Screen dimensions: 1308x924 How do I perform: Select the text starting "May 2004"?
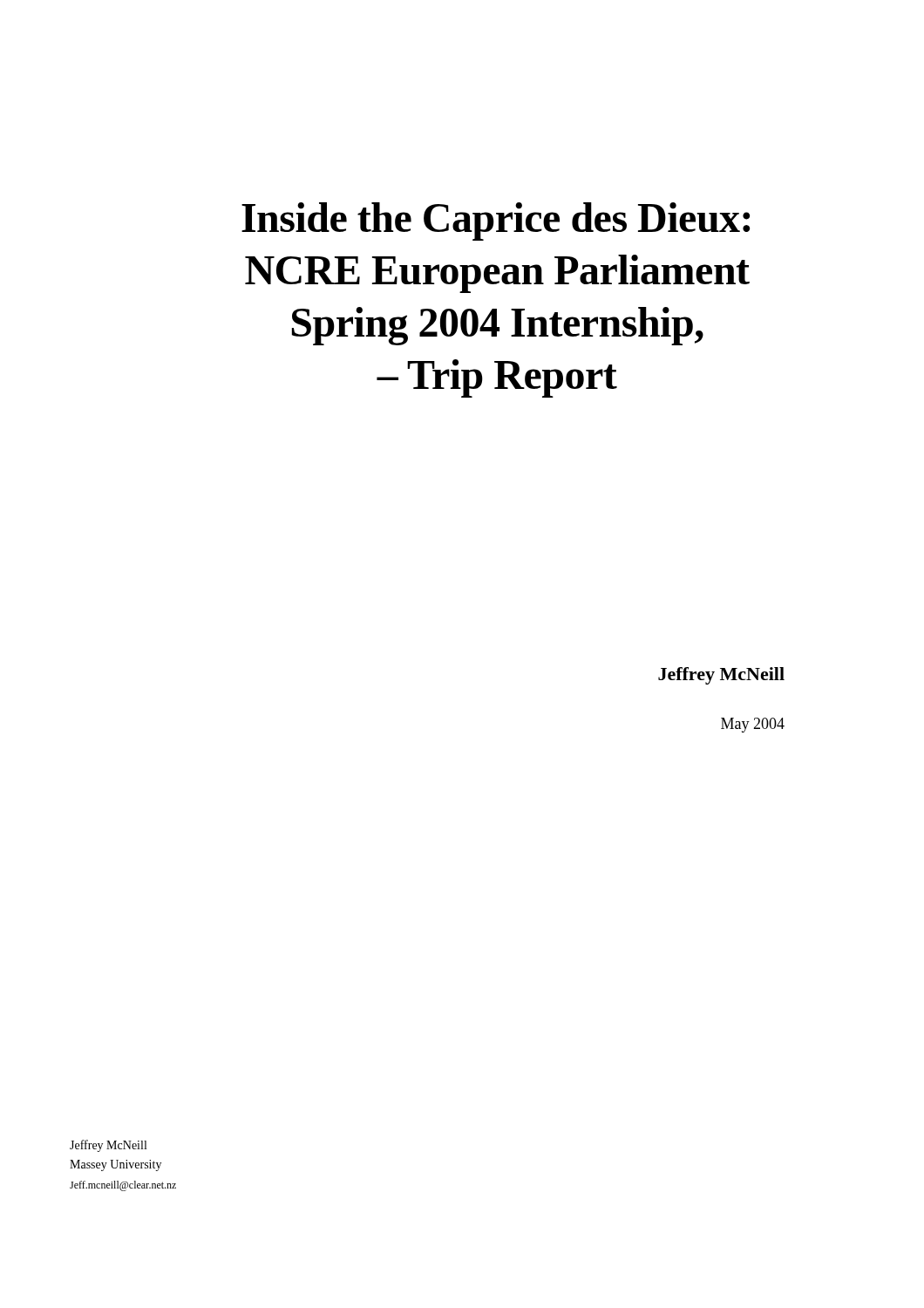tap(753, 724)
